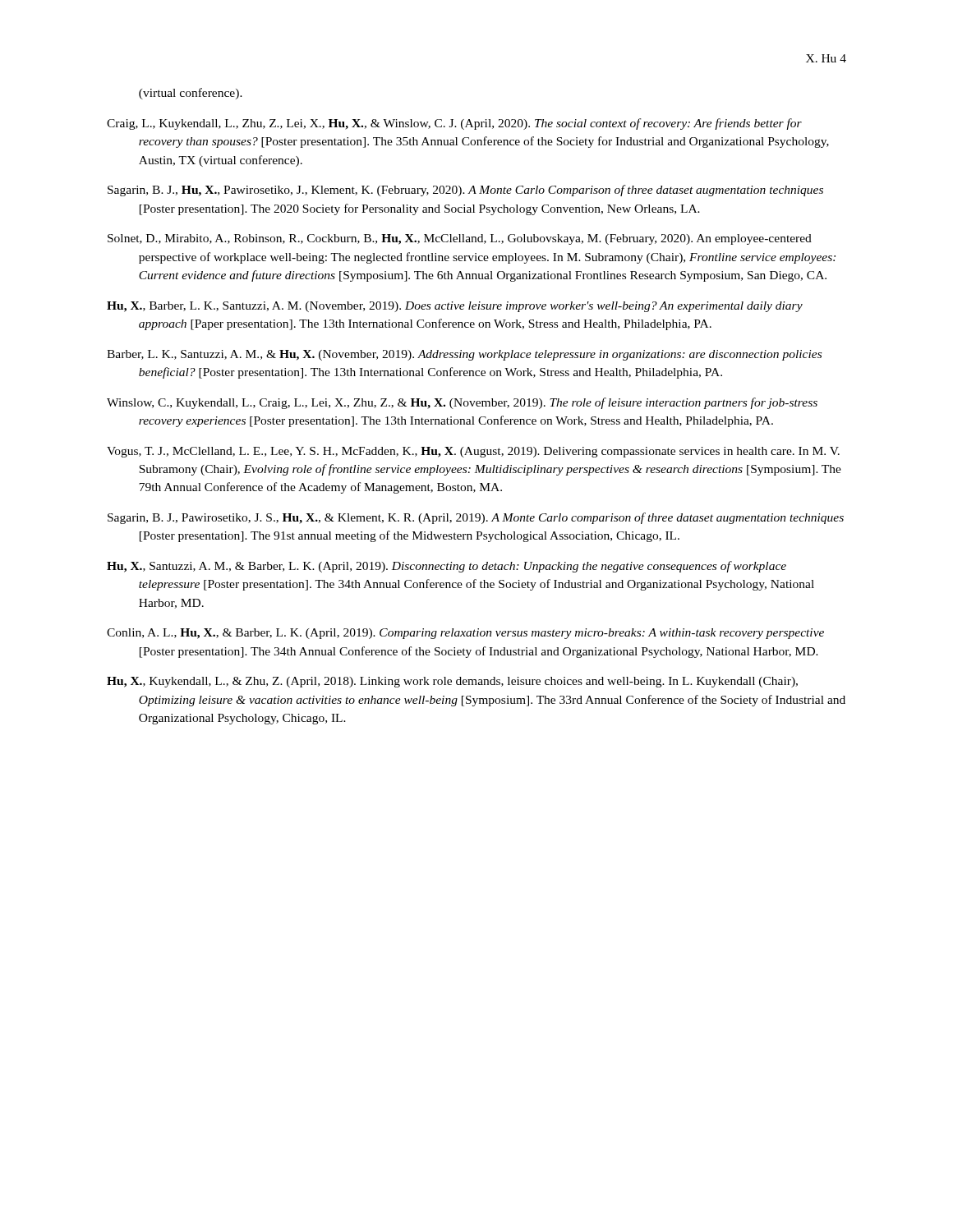Find the element starting "(virtual conference)."
Viewport: 953px width, 1232px height.
click(x=191, y=93)
